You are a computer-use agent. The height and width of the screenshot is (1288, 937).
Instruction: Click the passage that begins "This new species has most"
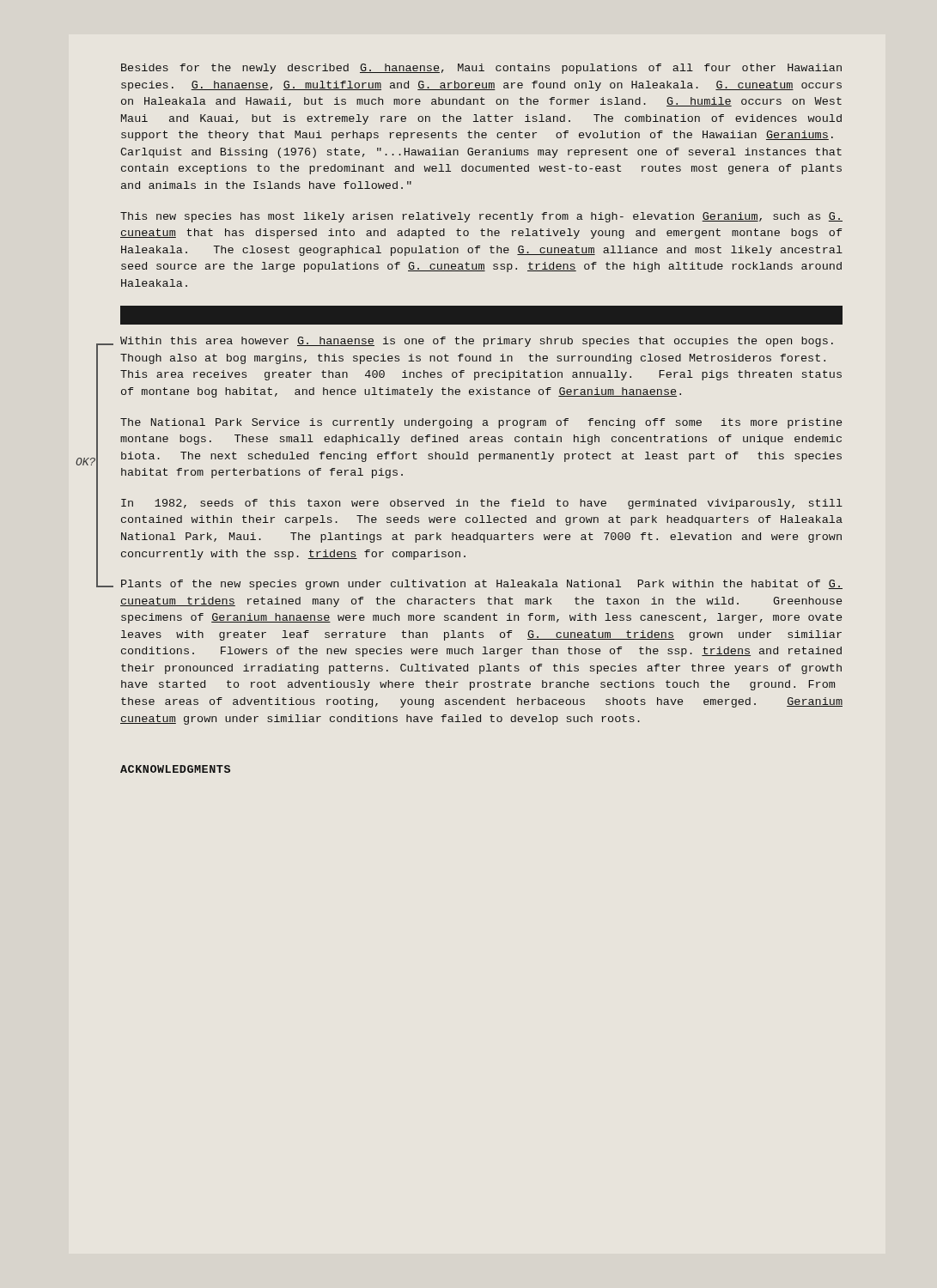tap(481, 250)
